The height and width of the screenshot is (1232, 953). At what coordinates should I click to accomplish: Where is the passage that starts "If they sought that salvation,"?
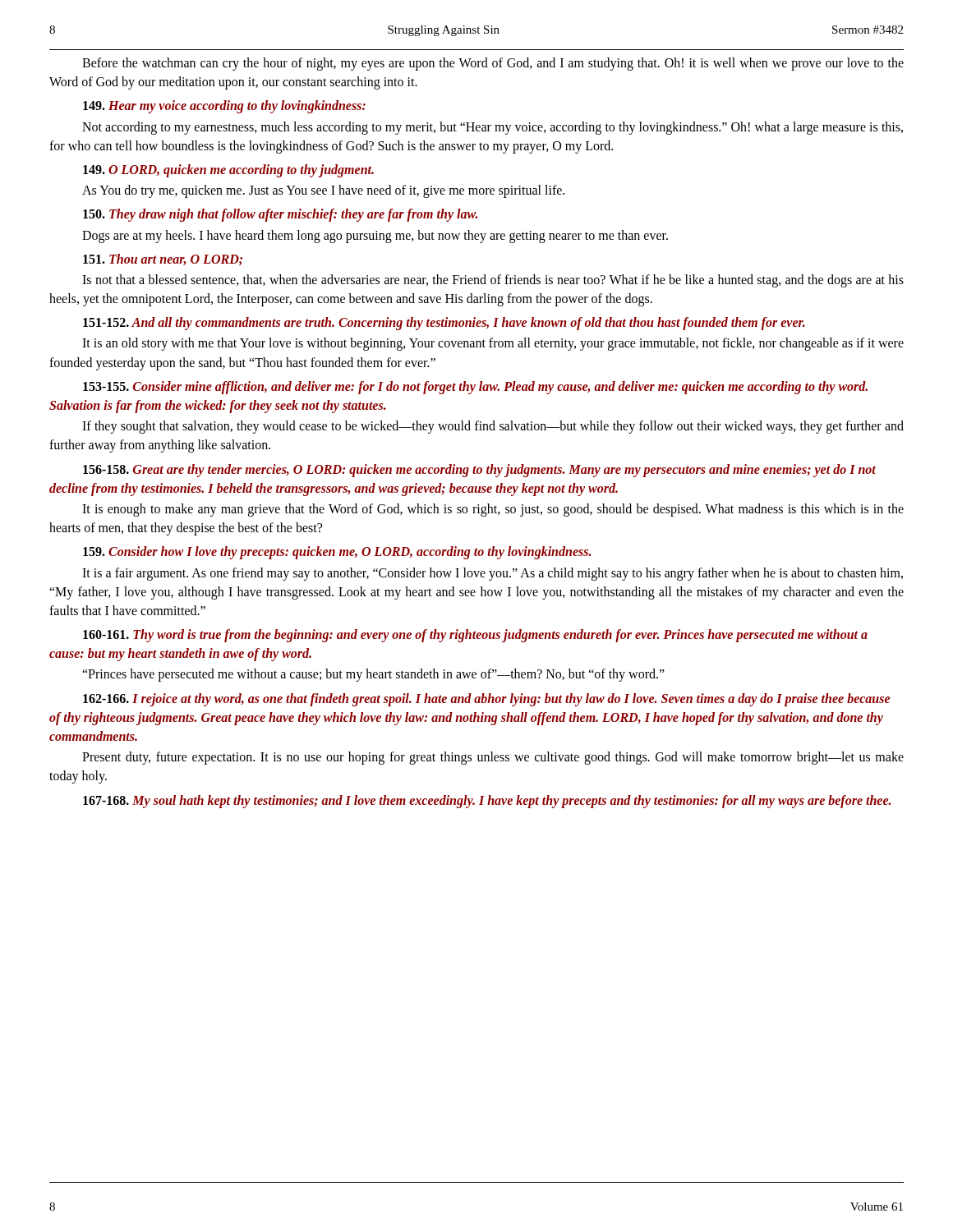tap(476, 436)
